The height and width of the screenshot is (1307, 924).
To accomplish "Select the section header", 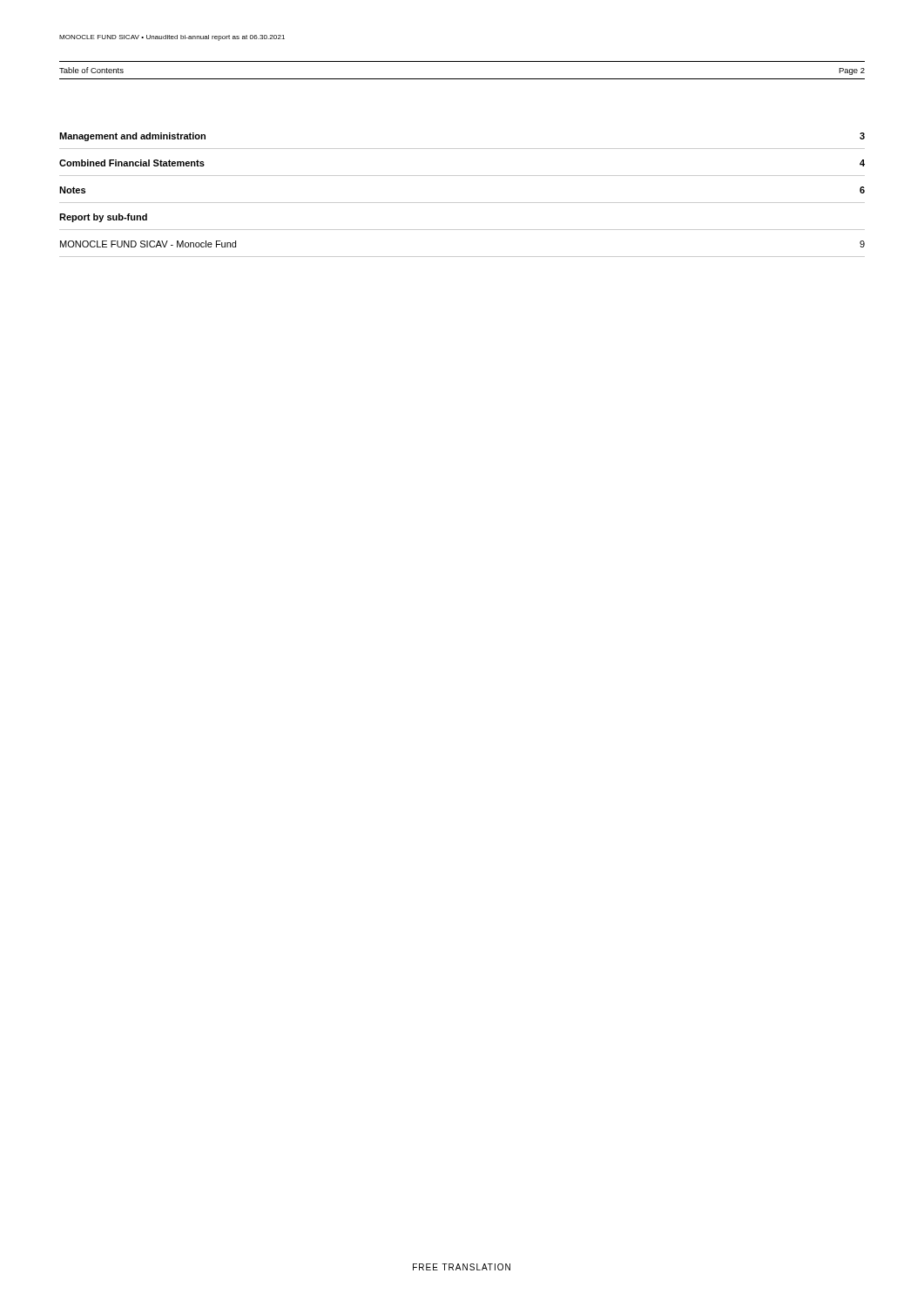I will 91,70.
